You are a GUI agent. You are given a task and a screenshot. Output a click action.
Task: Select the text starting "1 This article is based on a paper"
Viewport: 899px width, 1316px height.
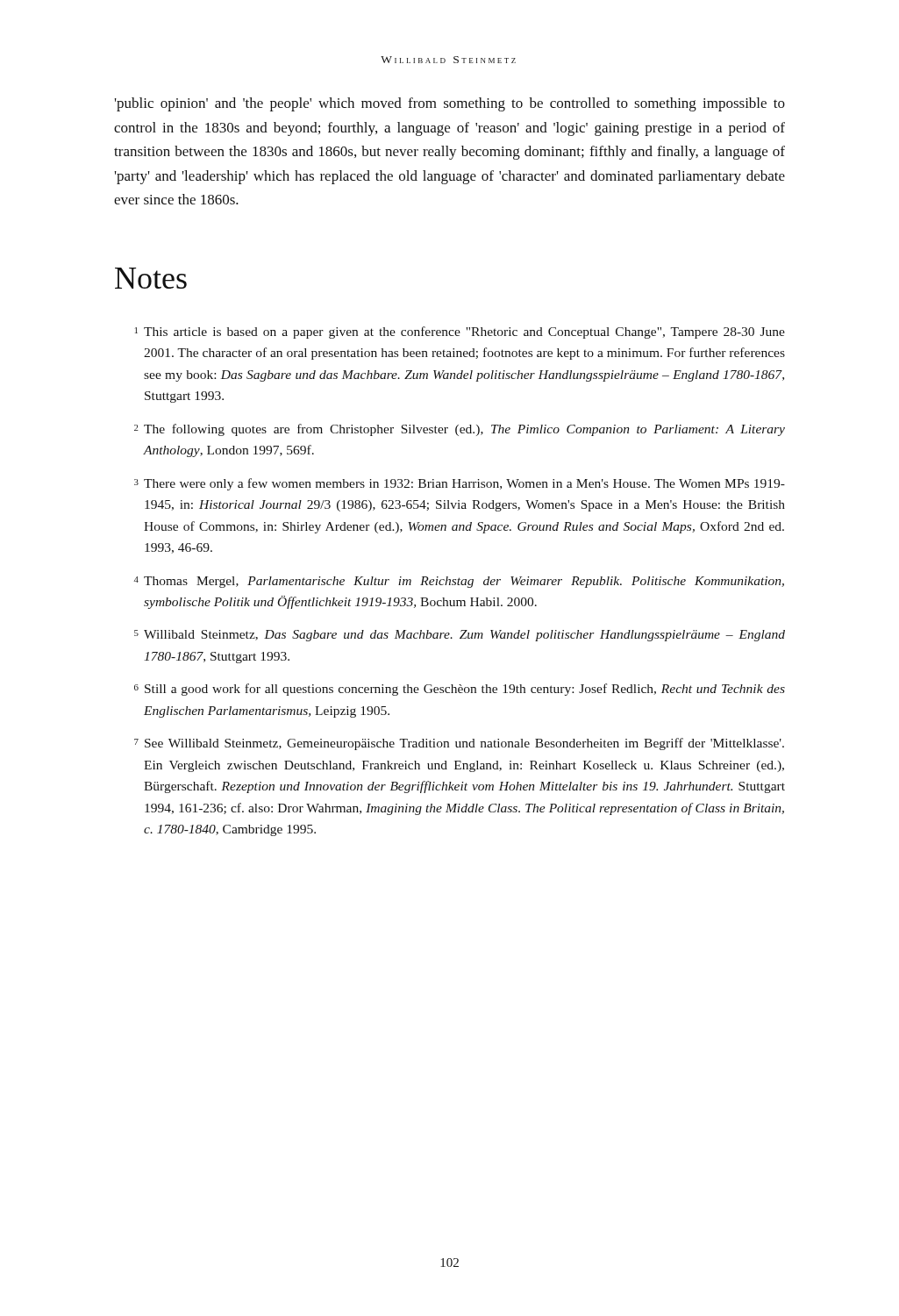tap(450, 364)
